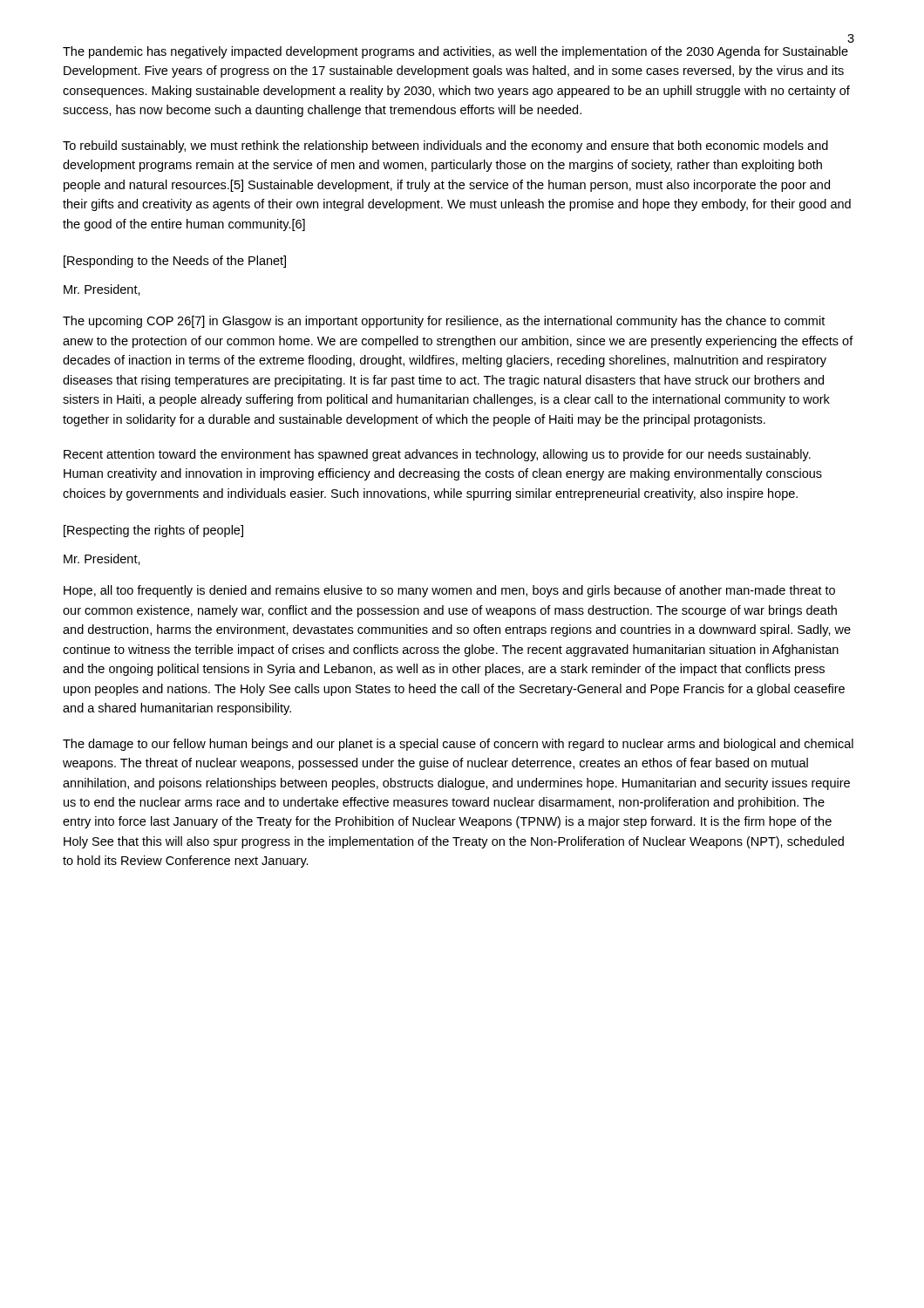The width and height of the screenshot is (924, 1308).
Task: Locate the passage starting "[Responding to the Needs of the"
Action: 175,261
